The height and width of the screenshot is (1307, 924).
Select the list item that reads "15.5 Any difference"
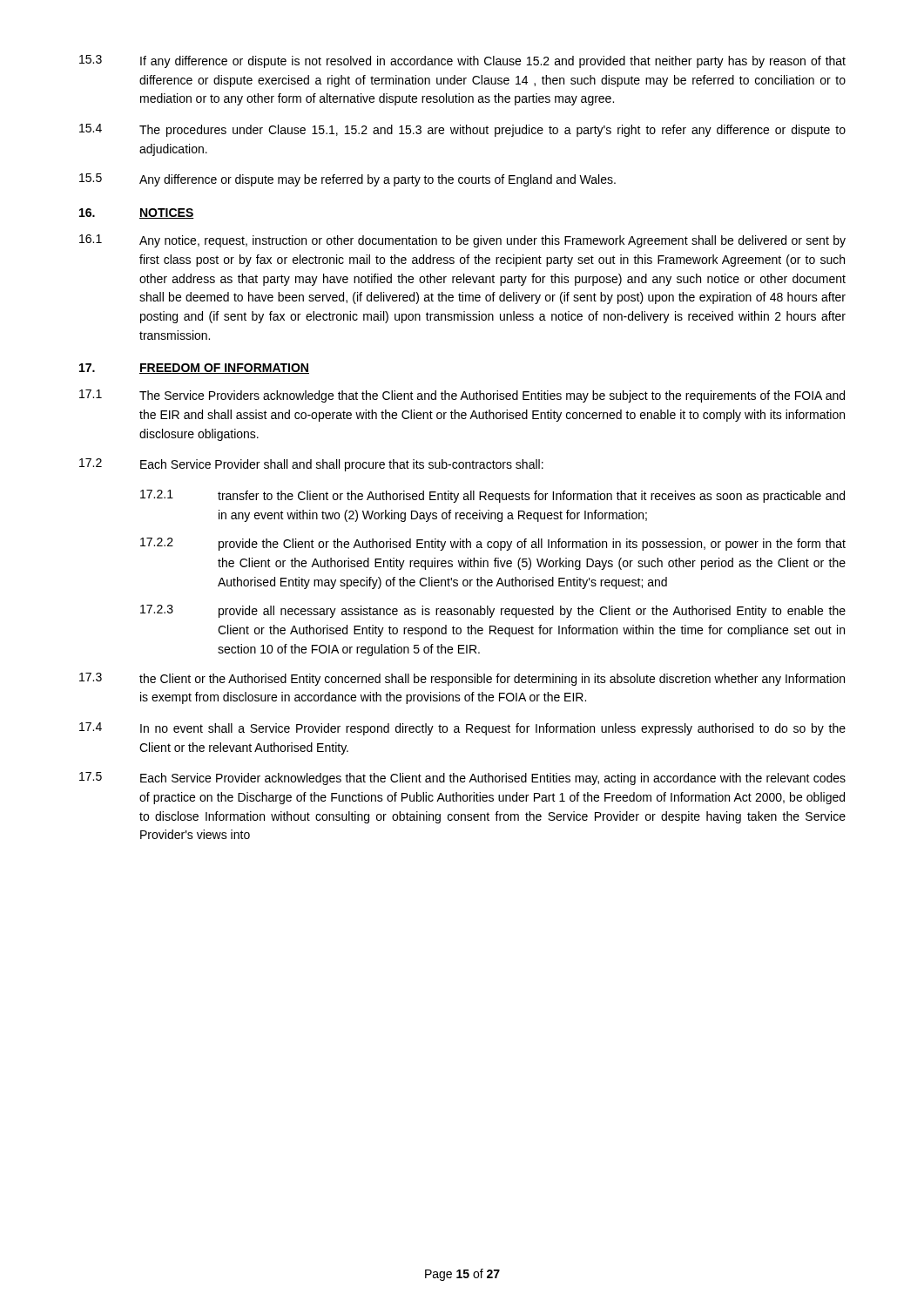pos(462,181)
